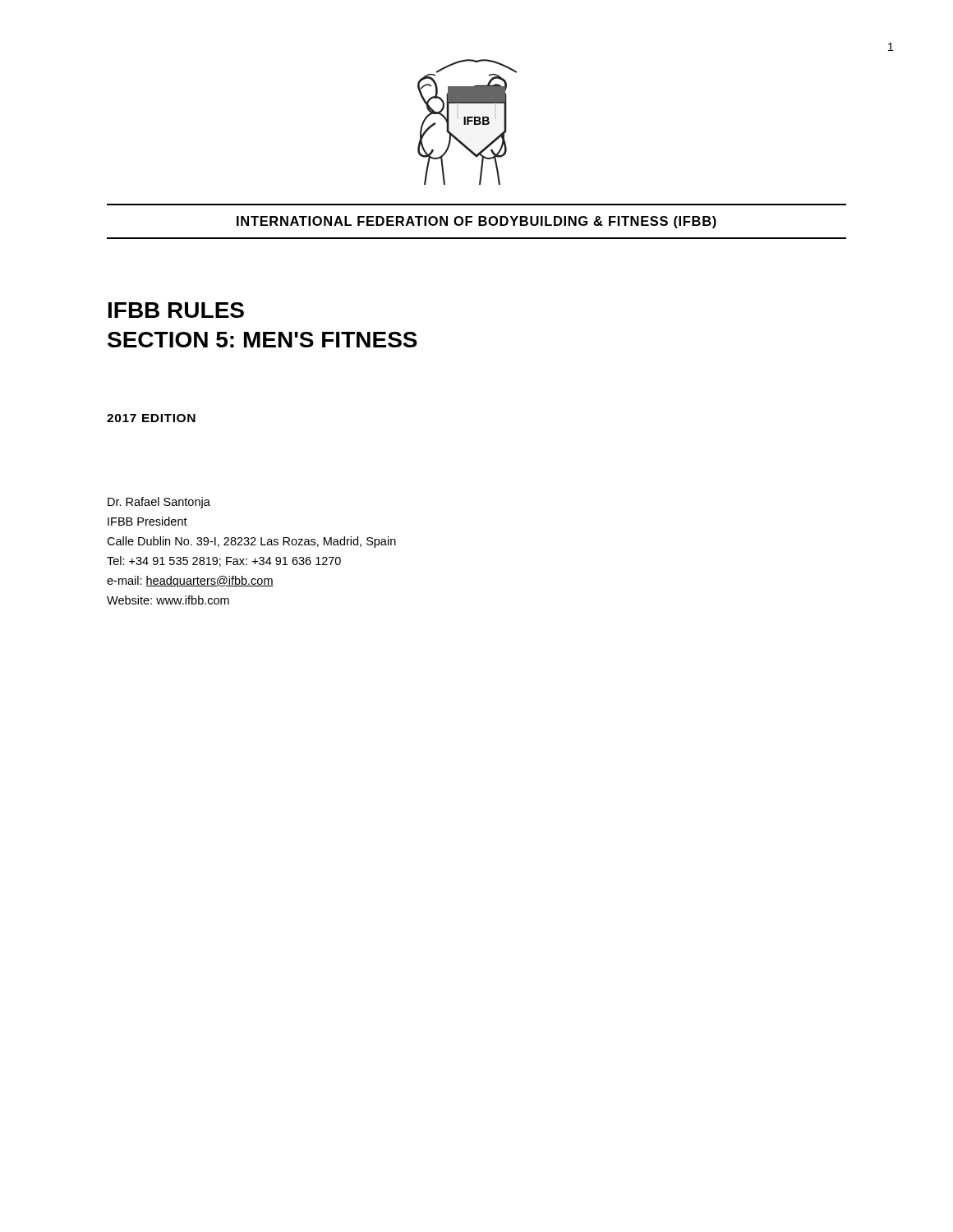Point to the text starting "2017 EDITION"

coord(152,418)
